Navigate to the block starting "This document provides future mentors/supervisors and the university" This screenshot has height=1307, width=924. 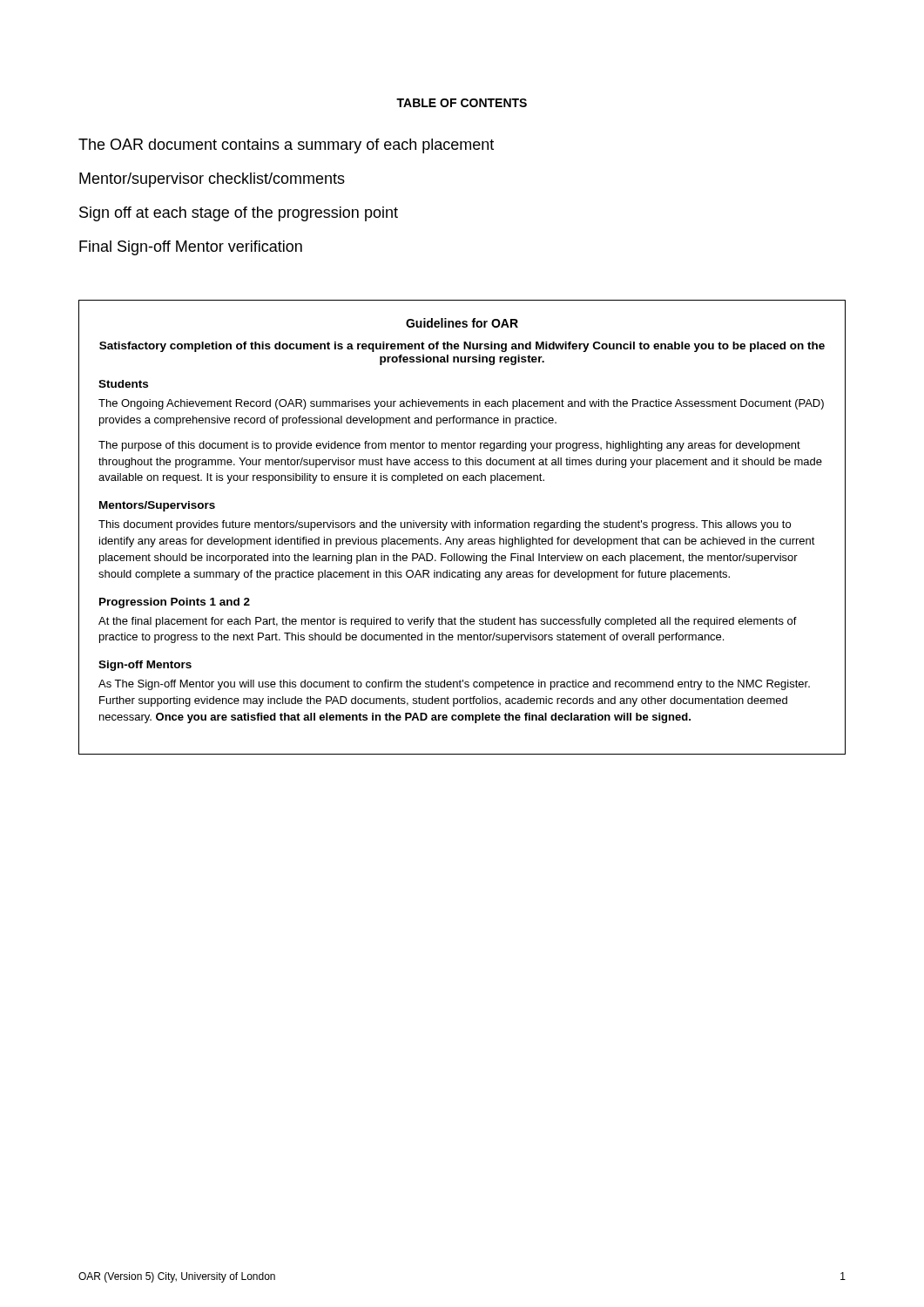point(457,549)
